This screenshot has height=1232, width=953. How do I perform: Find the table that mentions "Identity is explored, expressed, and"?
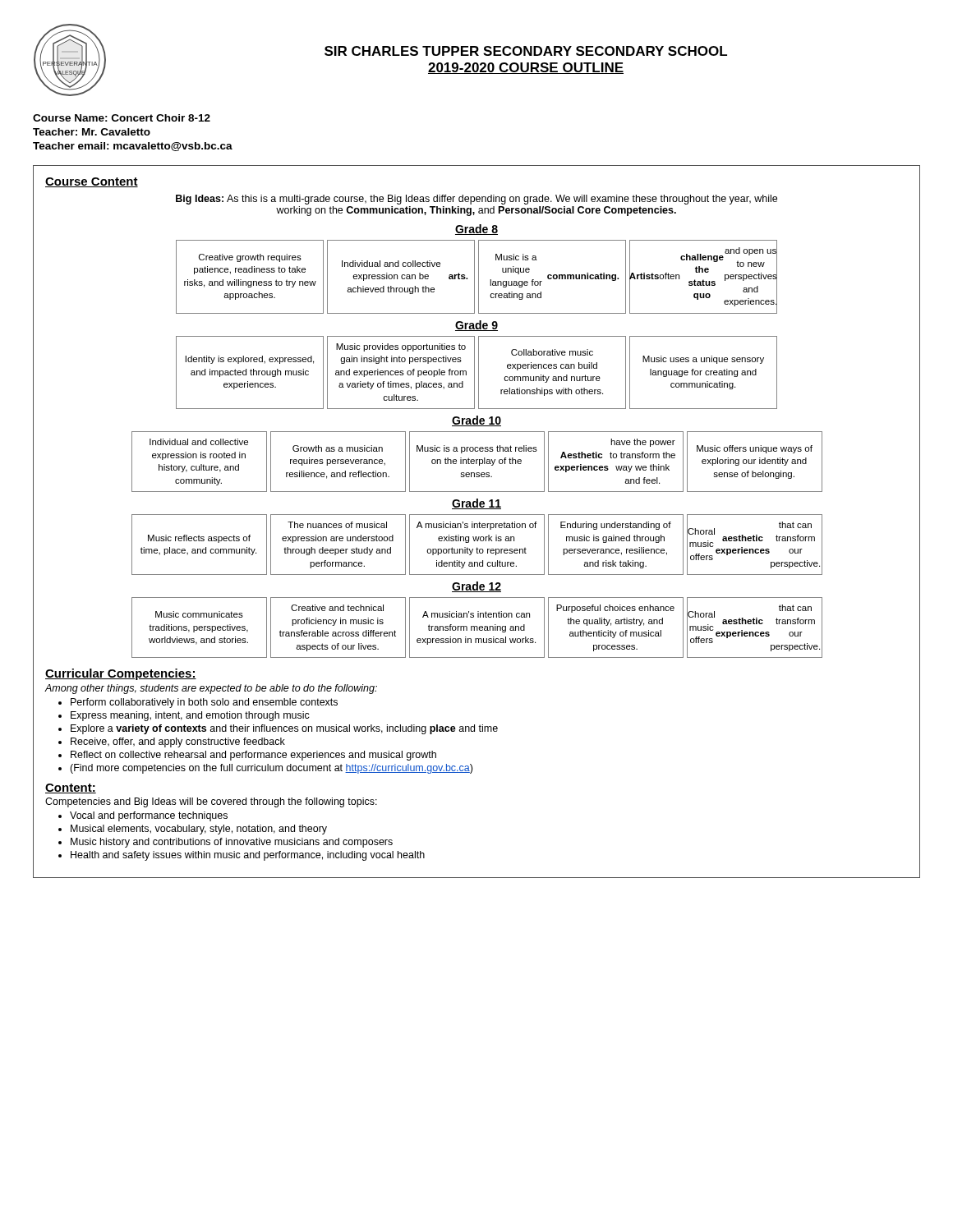coord(476,372)
